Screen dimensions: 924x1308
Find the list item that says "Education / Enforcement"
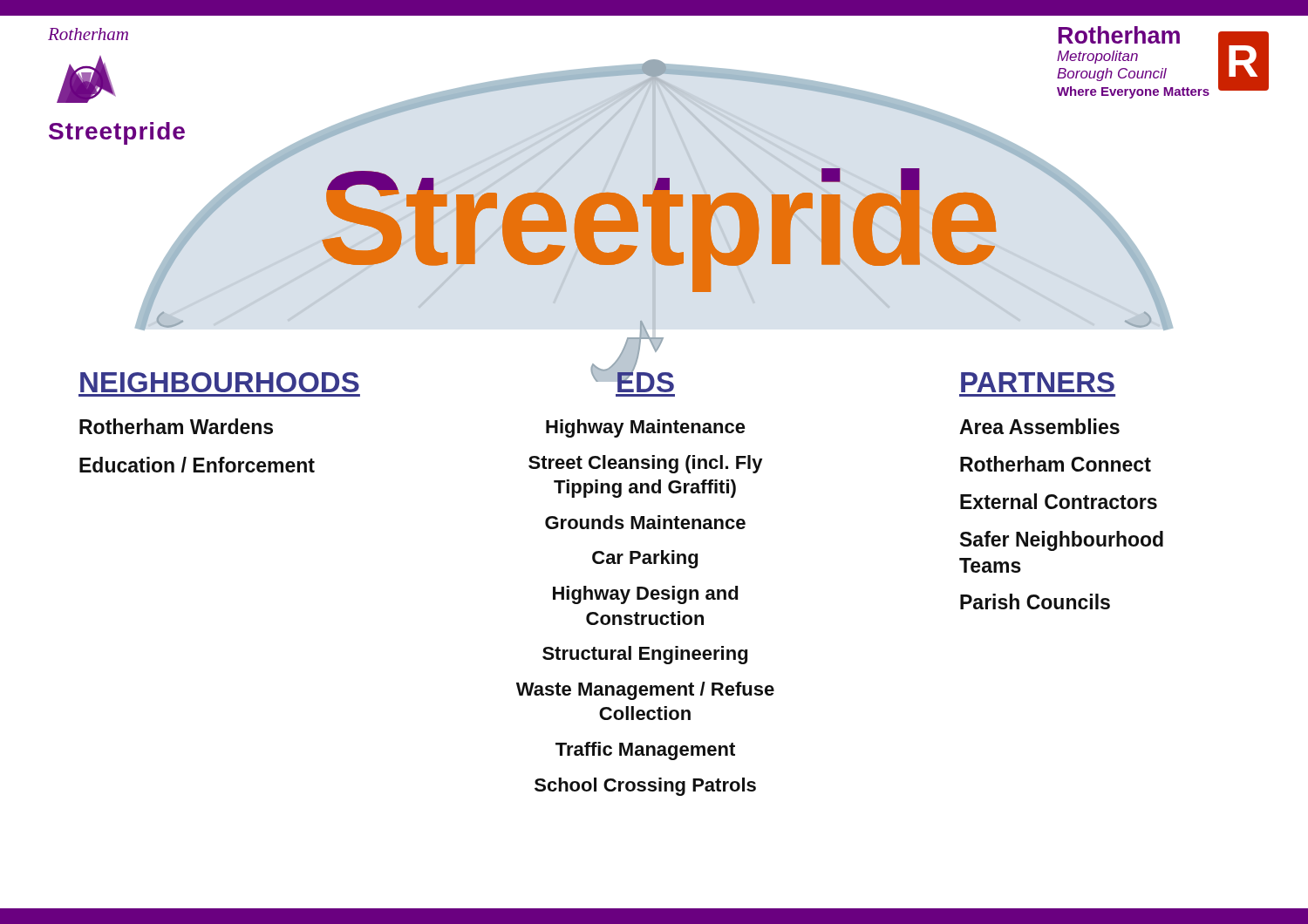pyautogui.click(x=197, y=465)
